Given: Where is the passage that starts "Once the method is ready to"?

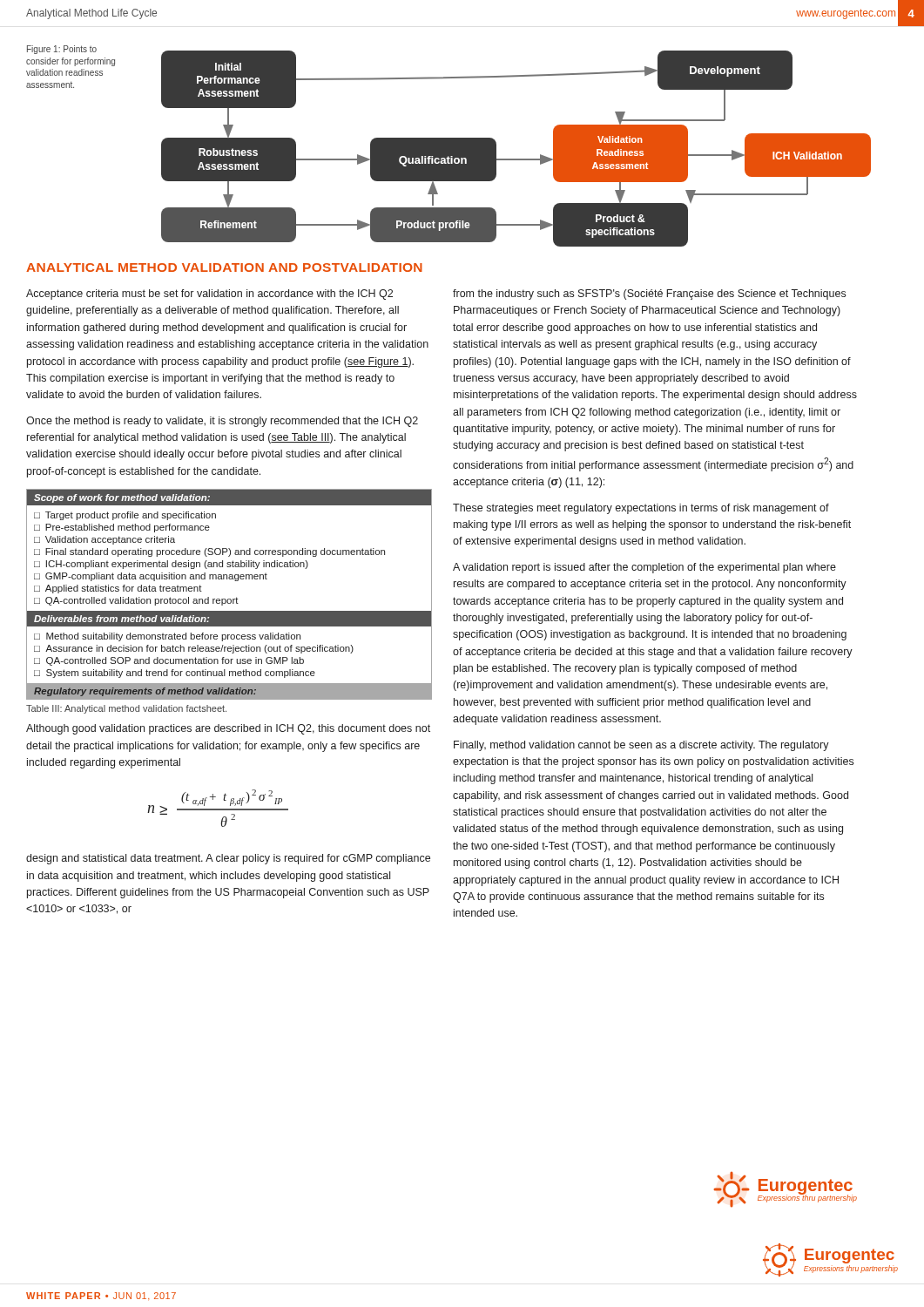Looking at the screenshot, I should click(222, 446).
